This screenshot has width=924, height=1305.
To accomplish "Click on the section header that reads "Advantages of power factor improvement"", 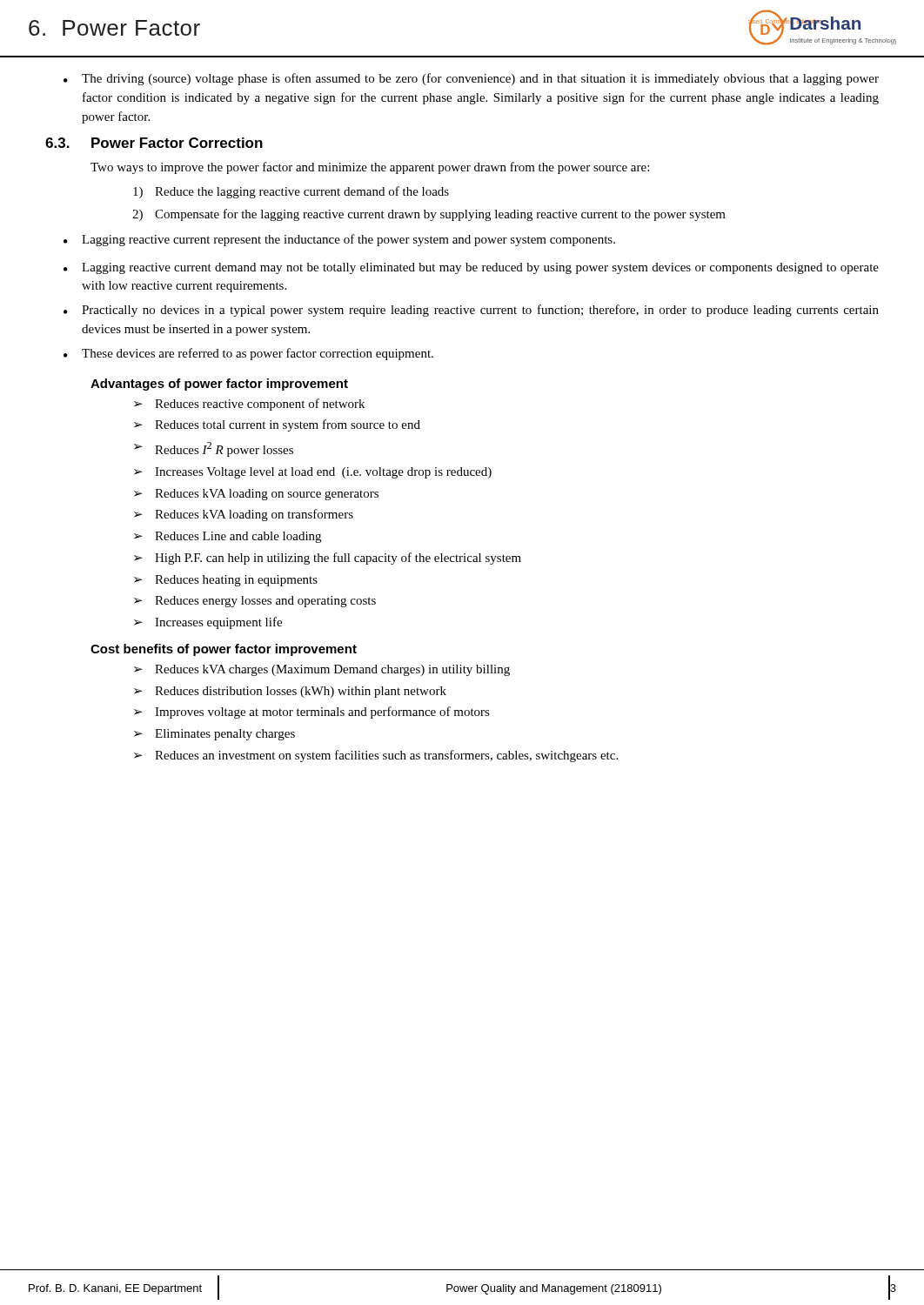I will click(219, 383).
